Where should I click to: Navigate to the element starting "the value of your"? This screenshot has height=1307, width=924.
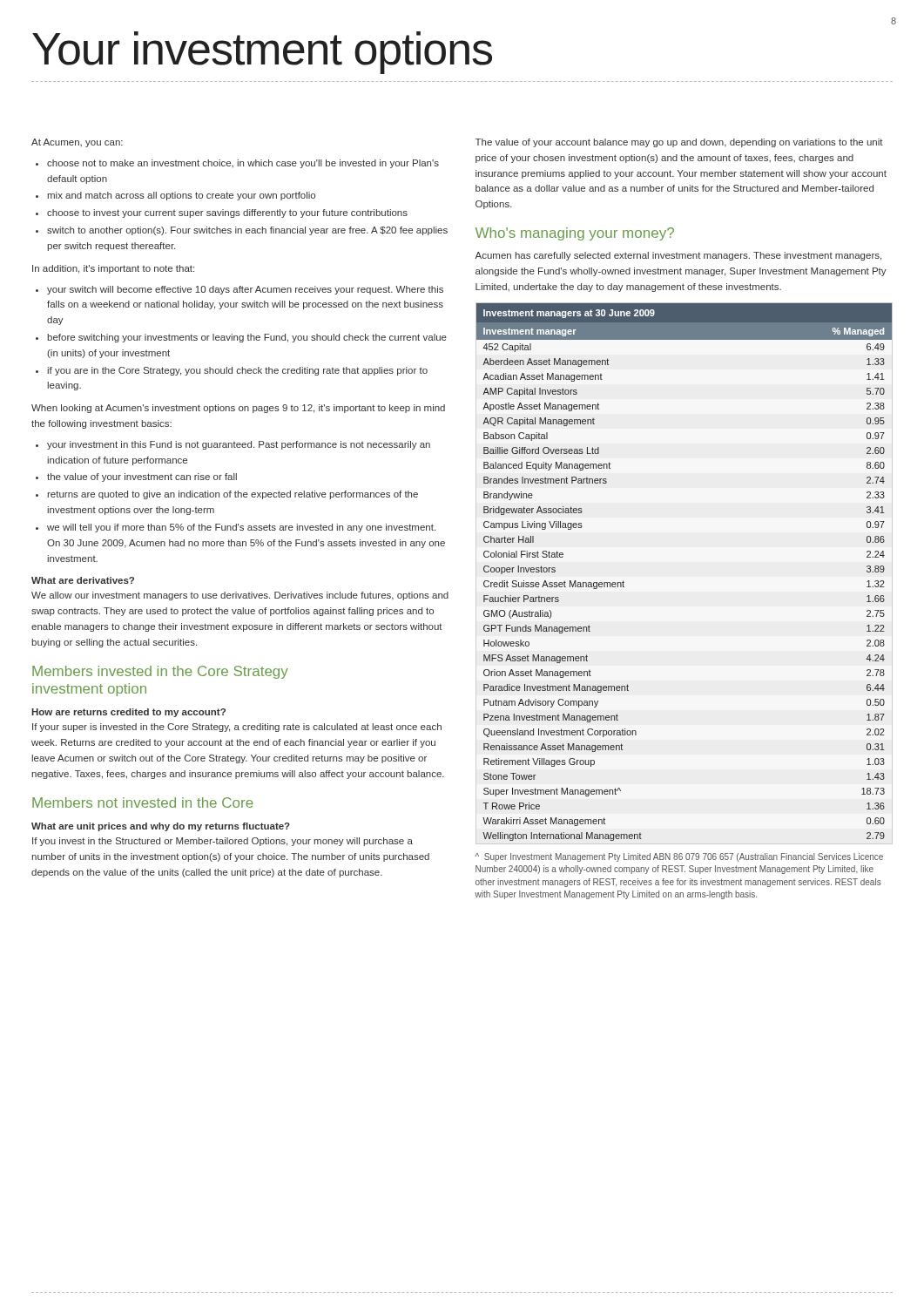point(142,477)
